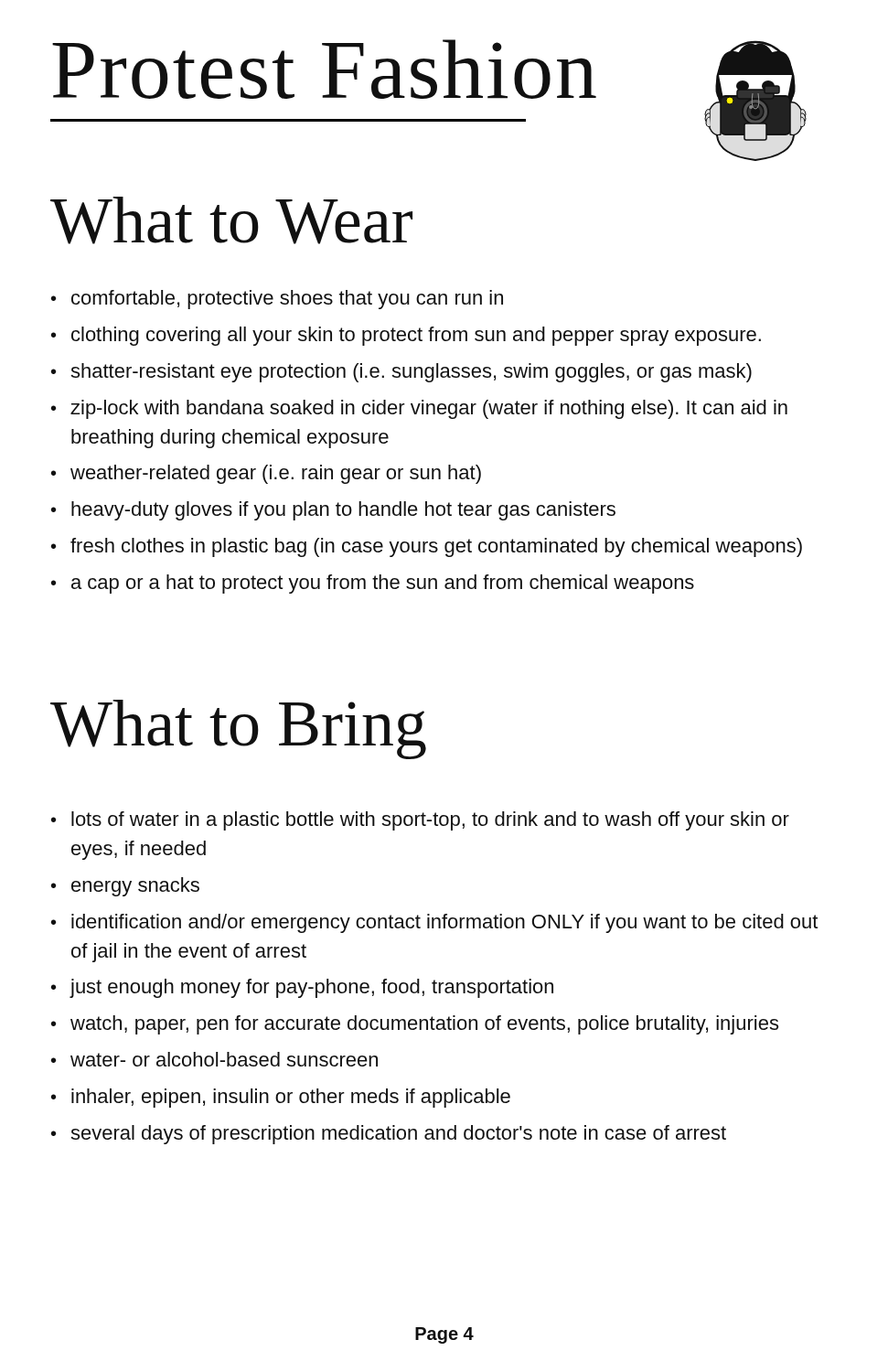Select the list item with the text "• energy snacks"
The width and height of the screenshot is (888, 1372).
125,887
